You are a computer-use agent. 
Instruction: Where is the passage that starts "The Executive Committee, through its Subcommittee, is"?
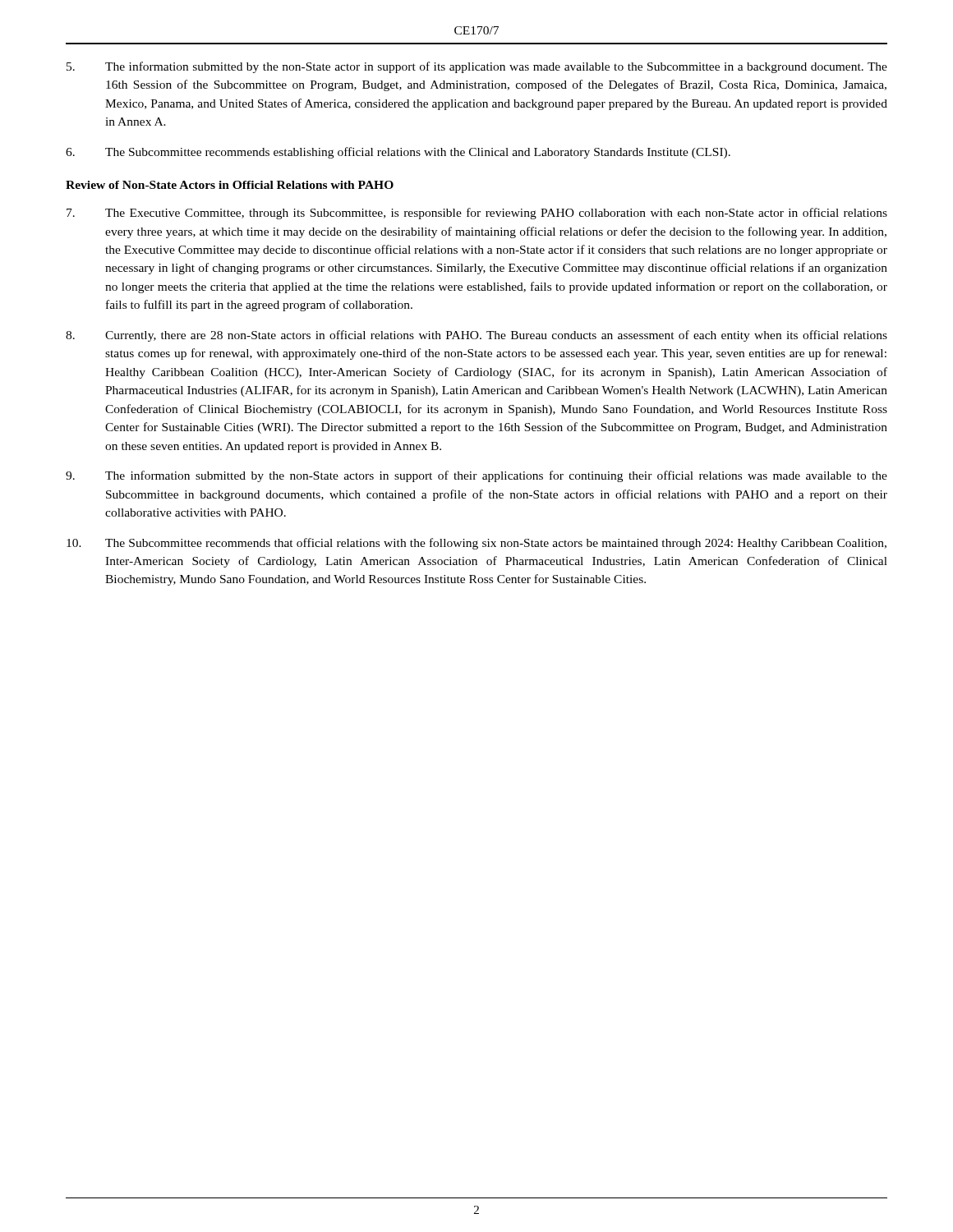point(476,259)
